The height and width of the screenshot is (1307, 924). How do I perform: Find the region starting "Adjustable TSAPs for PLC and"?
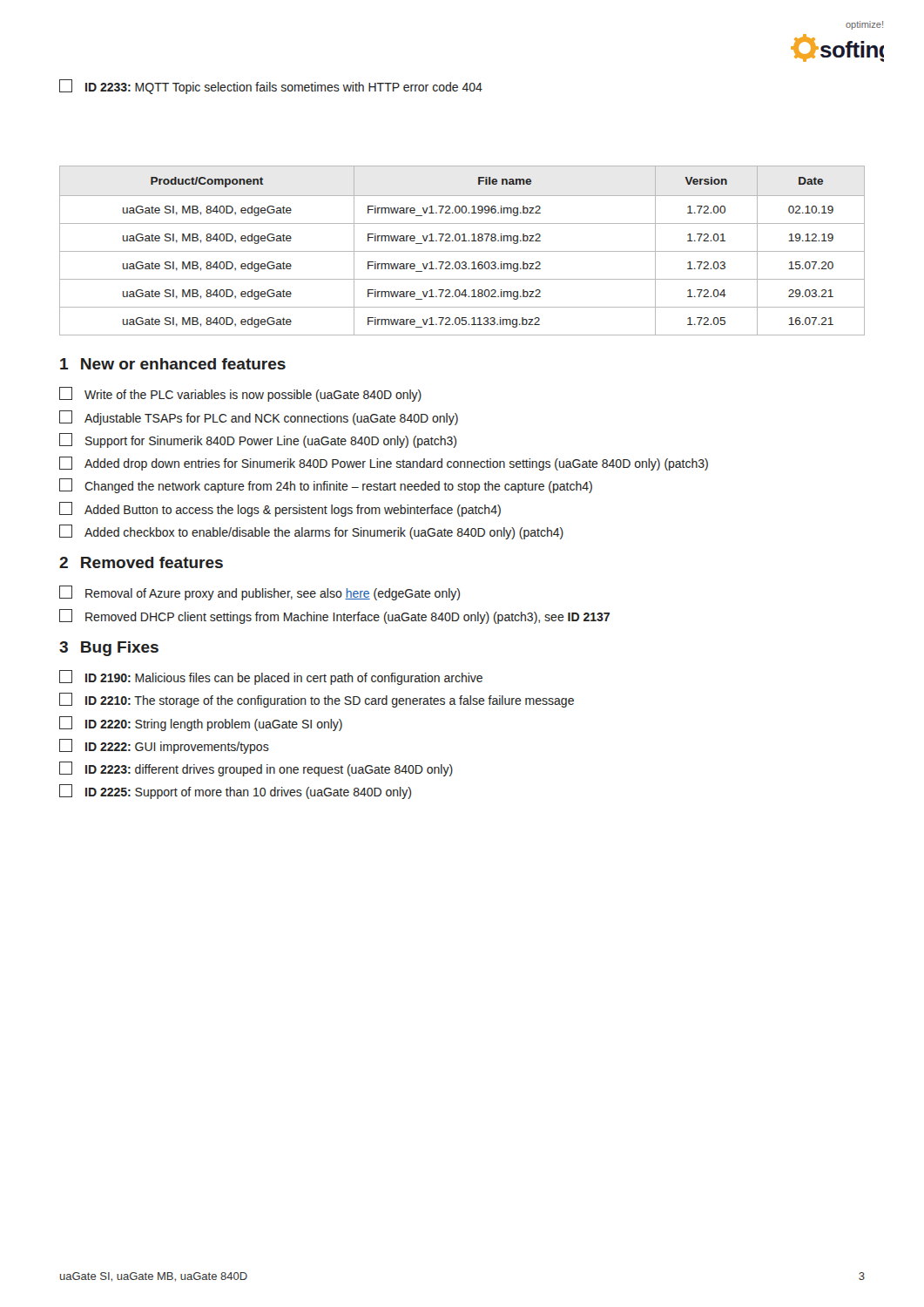[x=462, y=418]
